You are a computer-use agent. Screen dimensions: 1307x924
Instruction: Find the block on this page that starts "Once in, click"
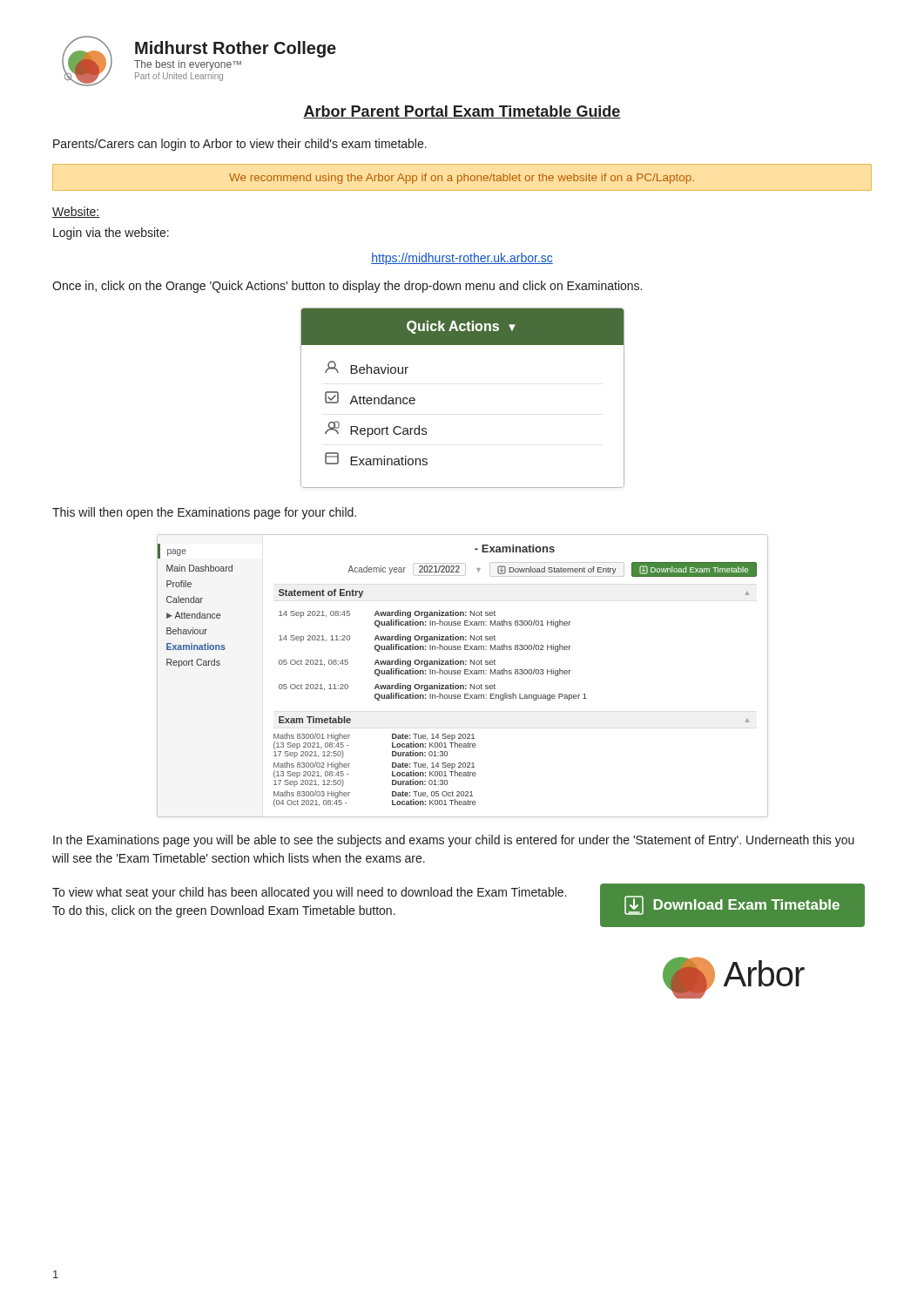tap(348, 286)
